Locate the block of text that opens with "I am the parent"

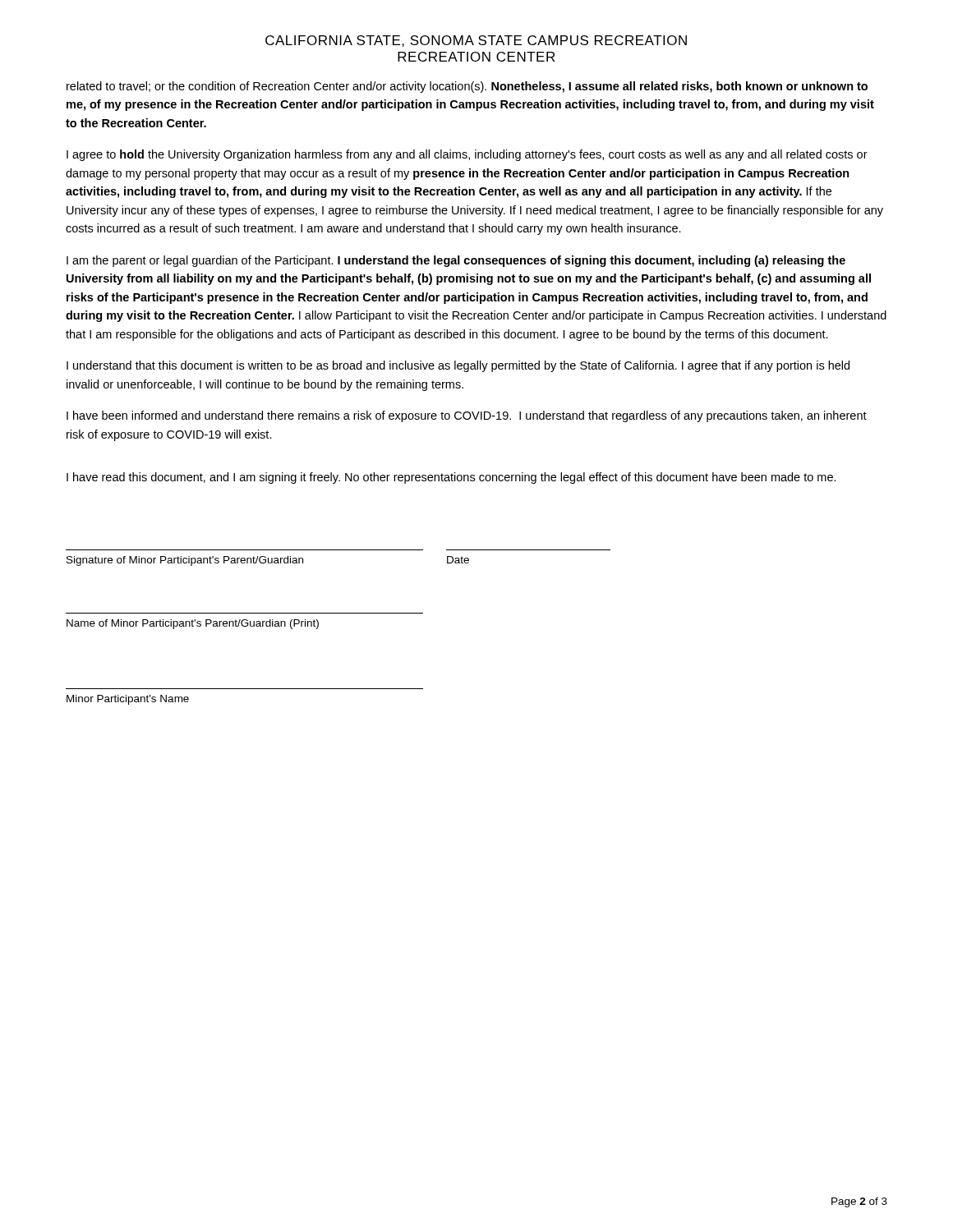[x=476, y=297]
